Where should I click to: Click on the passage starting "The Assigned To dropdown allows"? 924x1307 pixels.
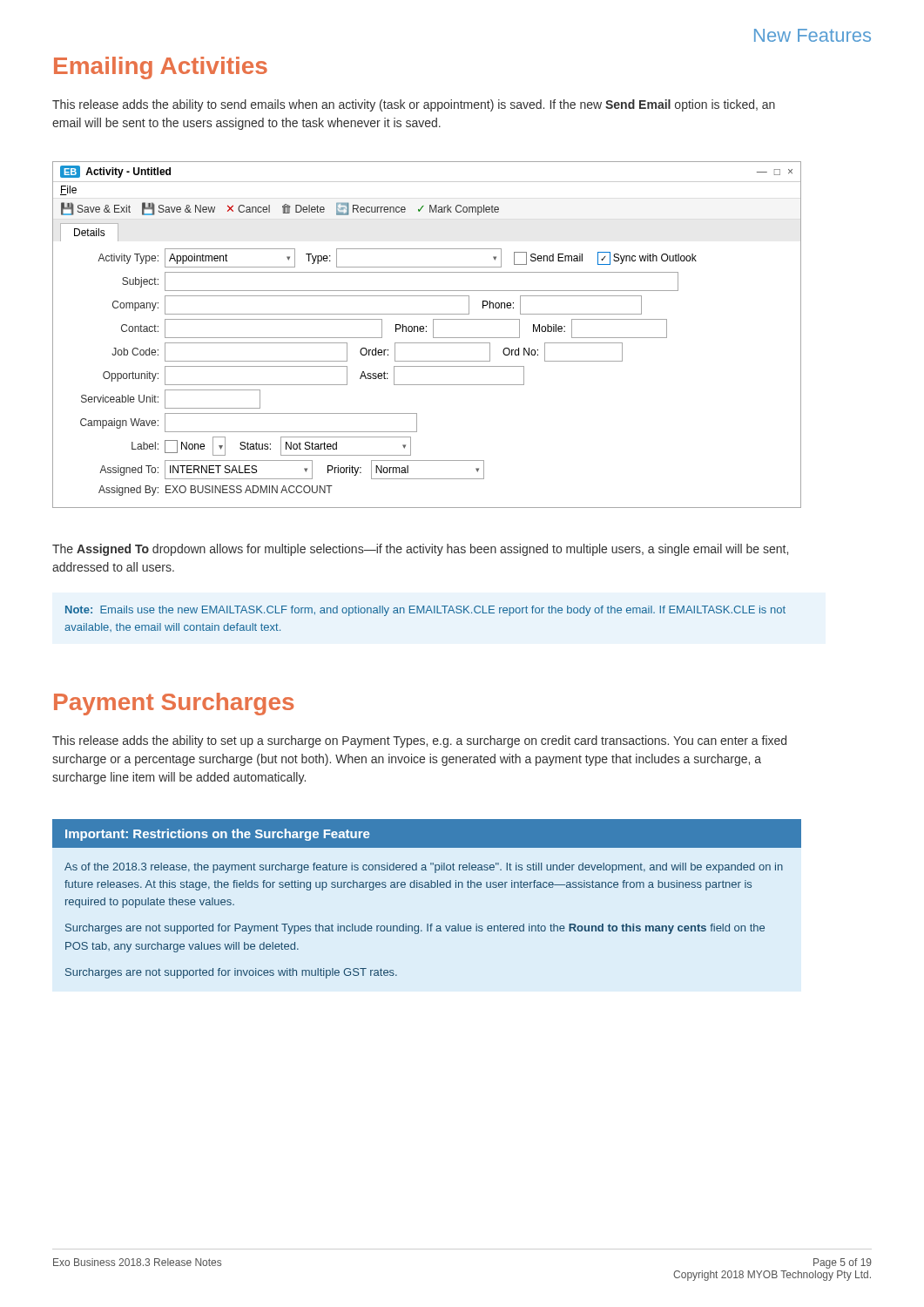(421, 558)
